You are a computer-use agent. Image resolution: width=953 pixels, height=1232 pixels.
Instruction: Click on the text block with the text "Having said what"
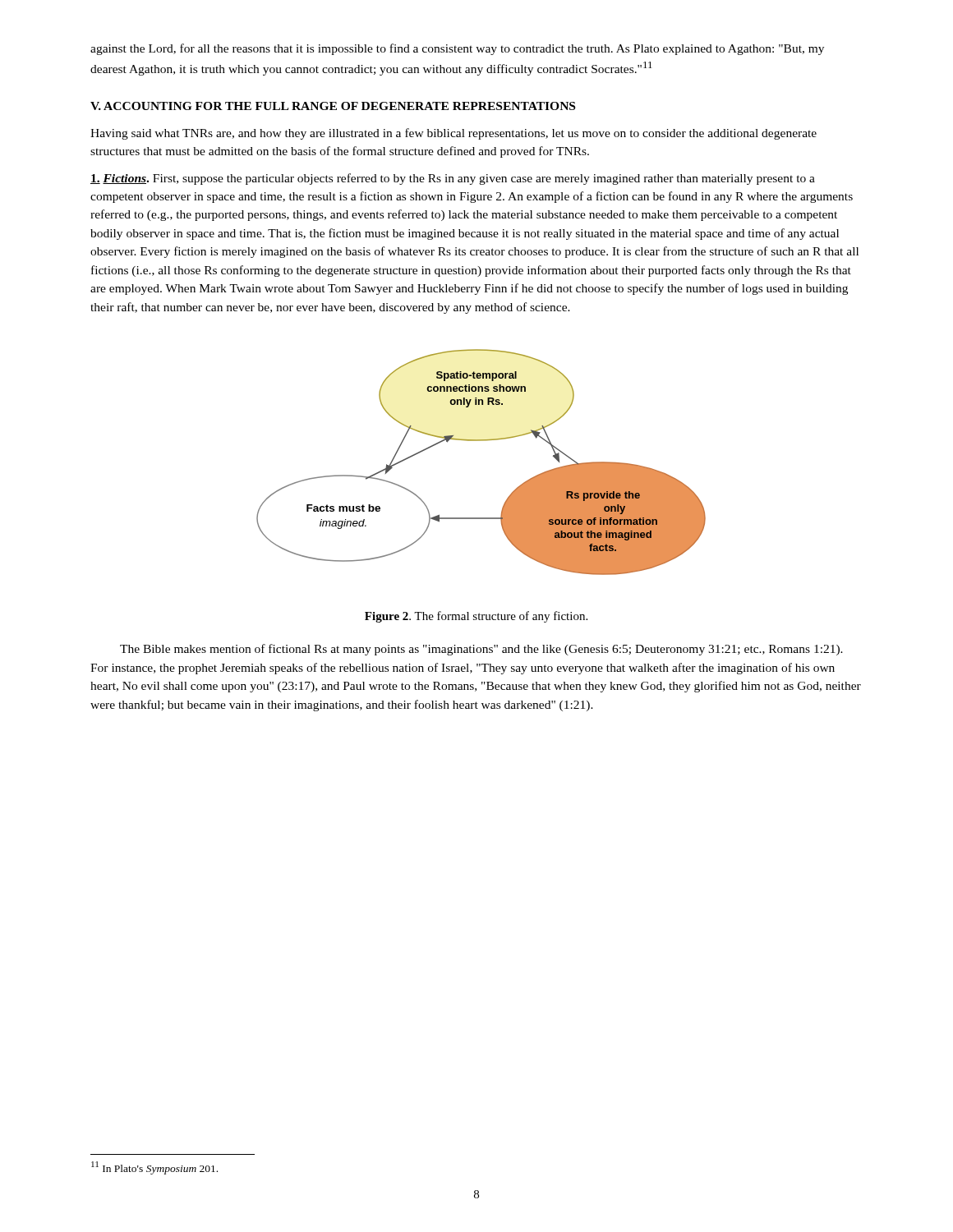pos(476,142)
